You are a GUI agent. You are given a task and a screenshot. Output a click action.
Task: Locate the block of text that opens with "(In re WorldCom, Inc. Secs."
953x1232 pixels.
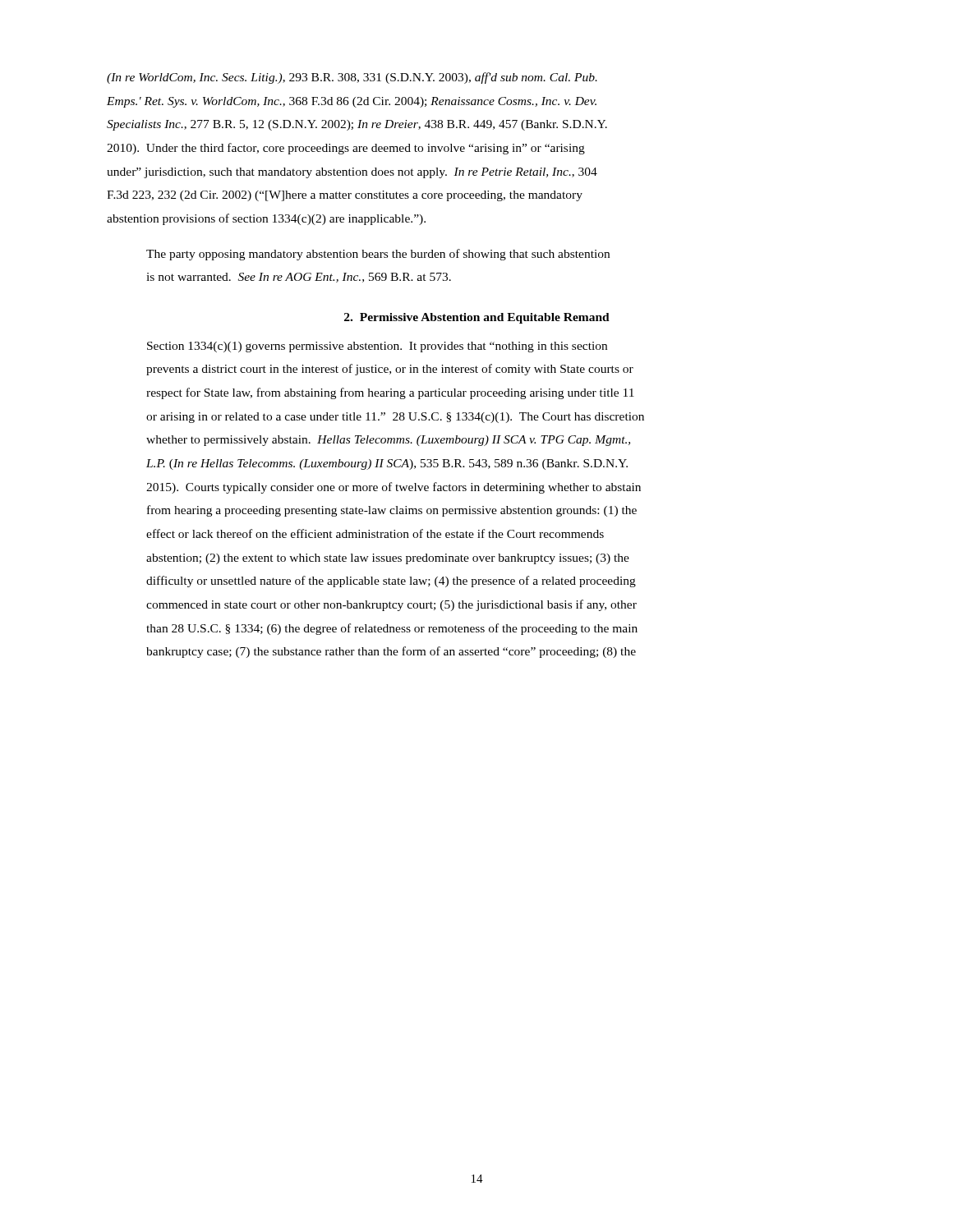(476, 148)
